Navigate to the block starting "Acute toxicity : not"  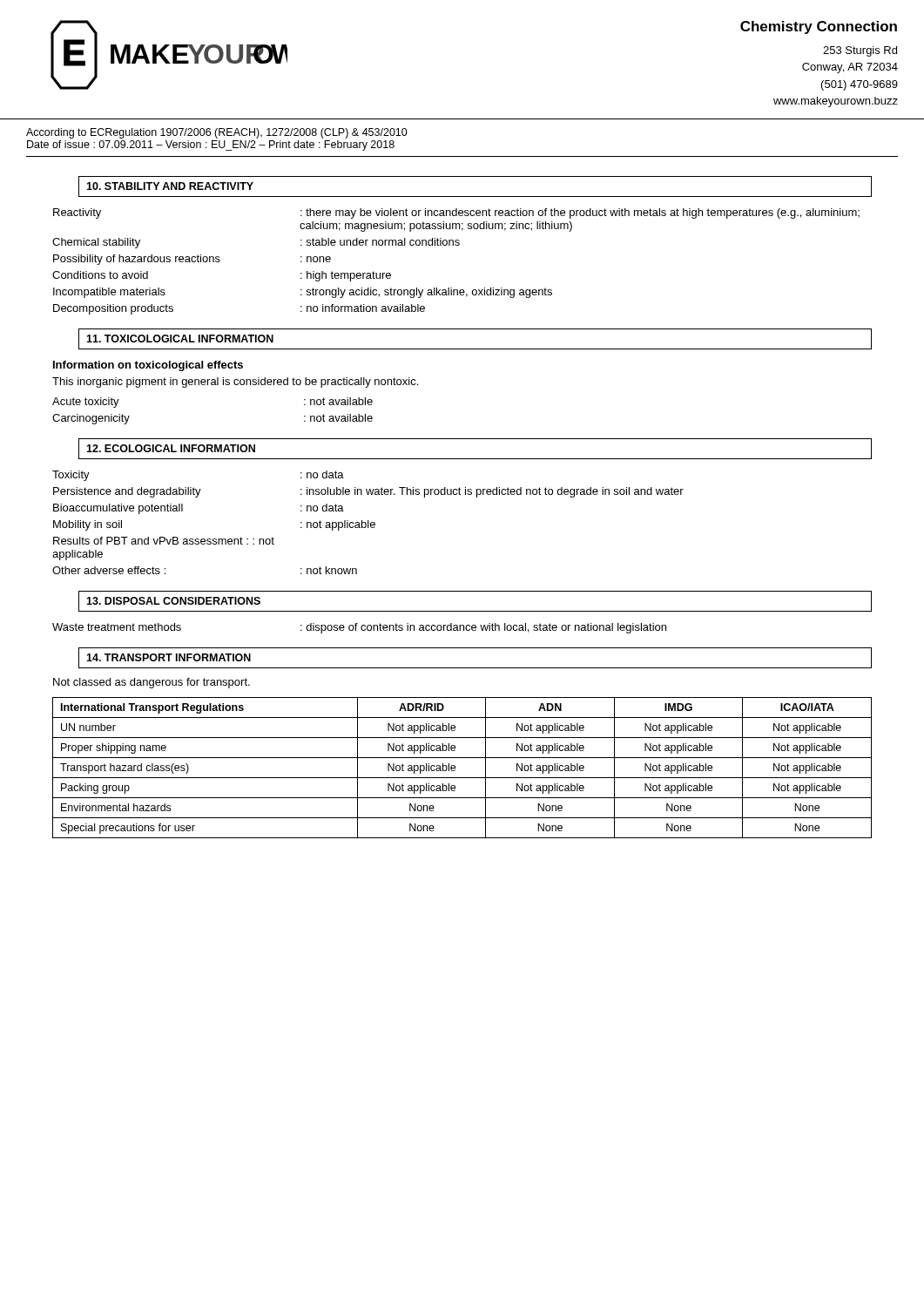tap(88, 402)
